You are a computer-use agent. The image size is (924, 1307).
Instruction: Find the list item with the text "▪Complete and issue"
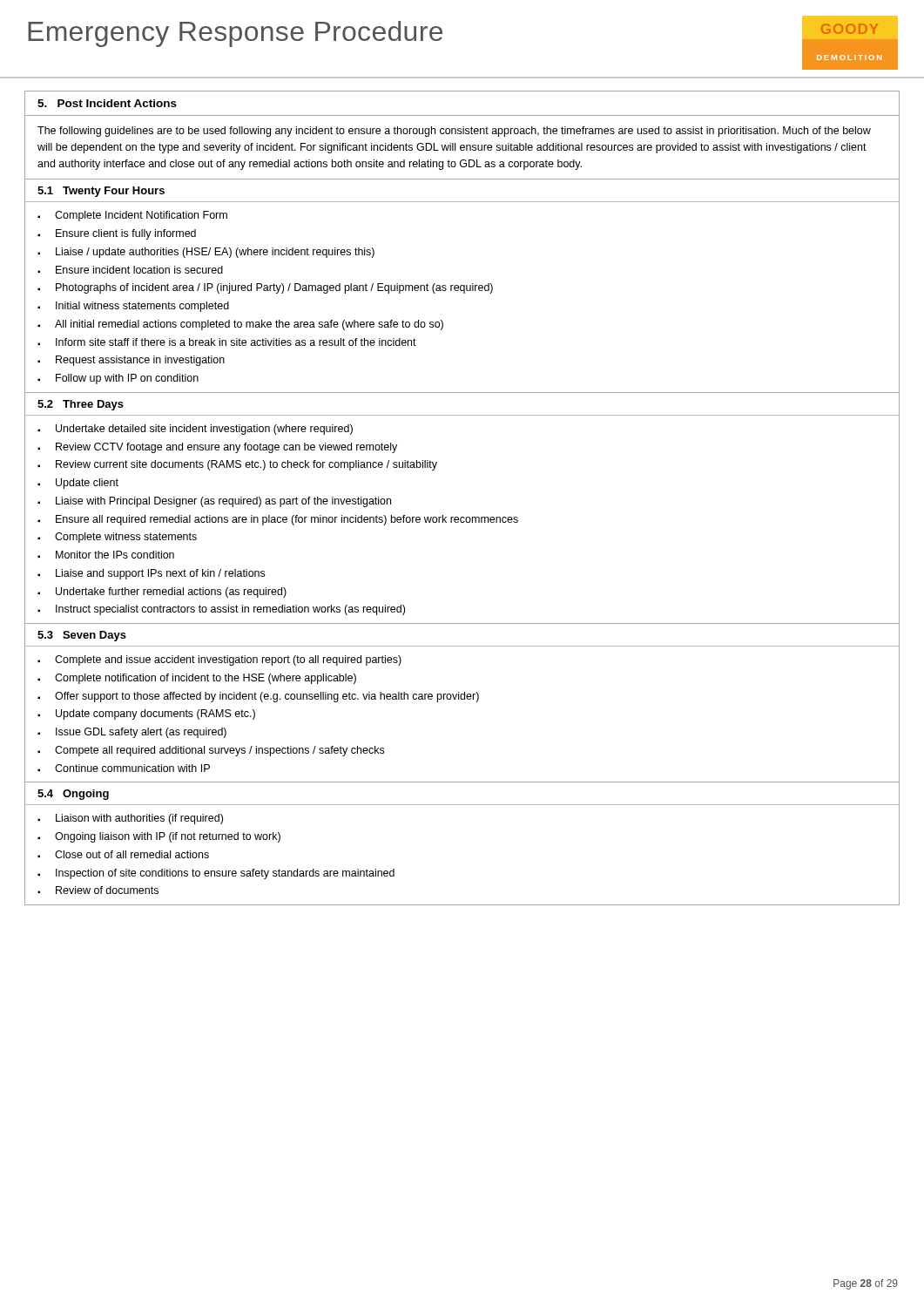pyautogui.click(x=219, y=660)
